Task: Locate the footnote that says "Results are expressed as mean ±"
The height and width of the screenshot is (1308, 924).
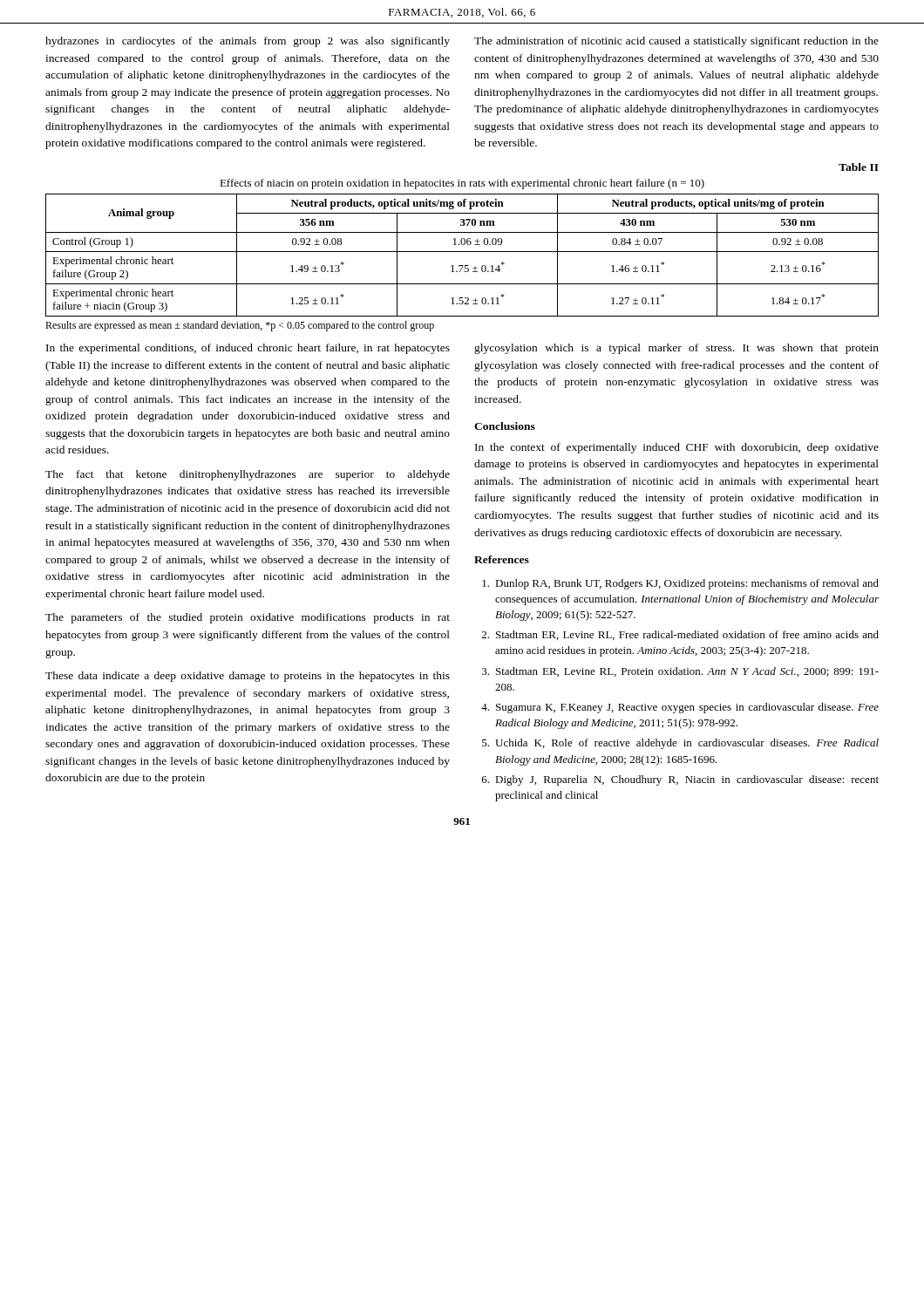Action: [x=240, y=325]
